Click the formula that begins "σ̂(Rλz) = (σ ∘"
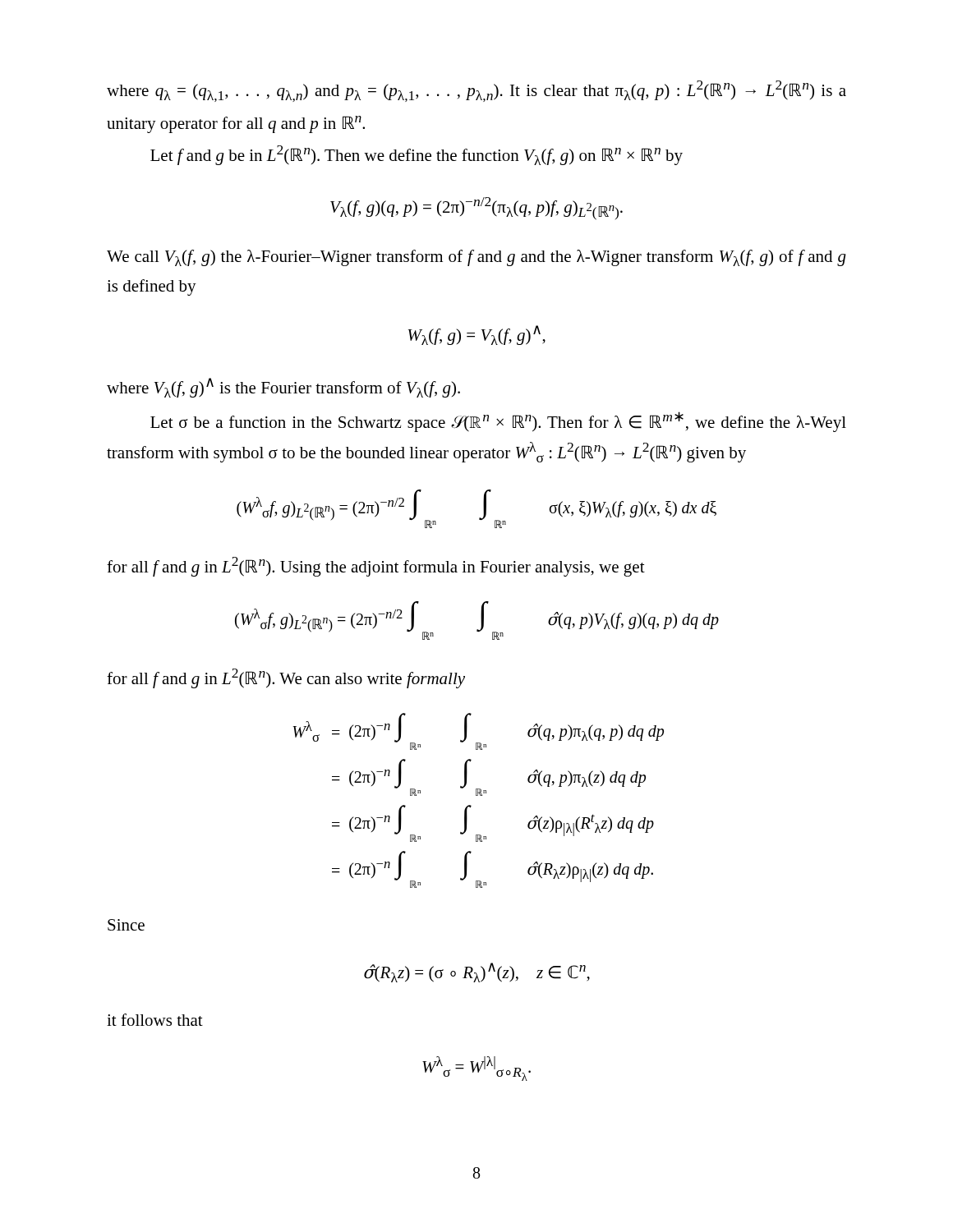 476,972
